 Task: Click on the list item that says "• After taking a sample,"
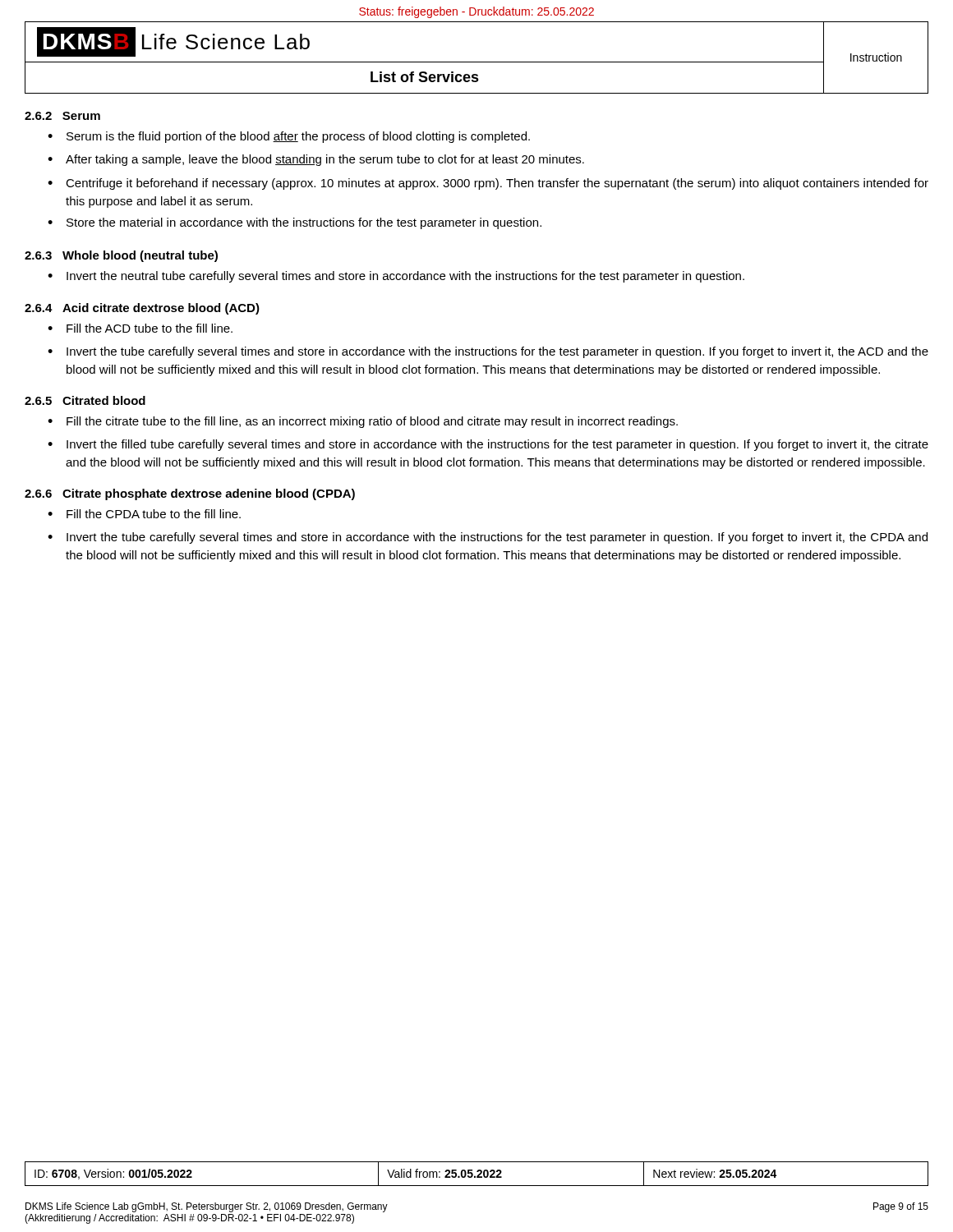click(x=488, y=160)
